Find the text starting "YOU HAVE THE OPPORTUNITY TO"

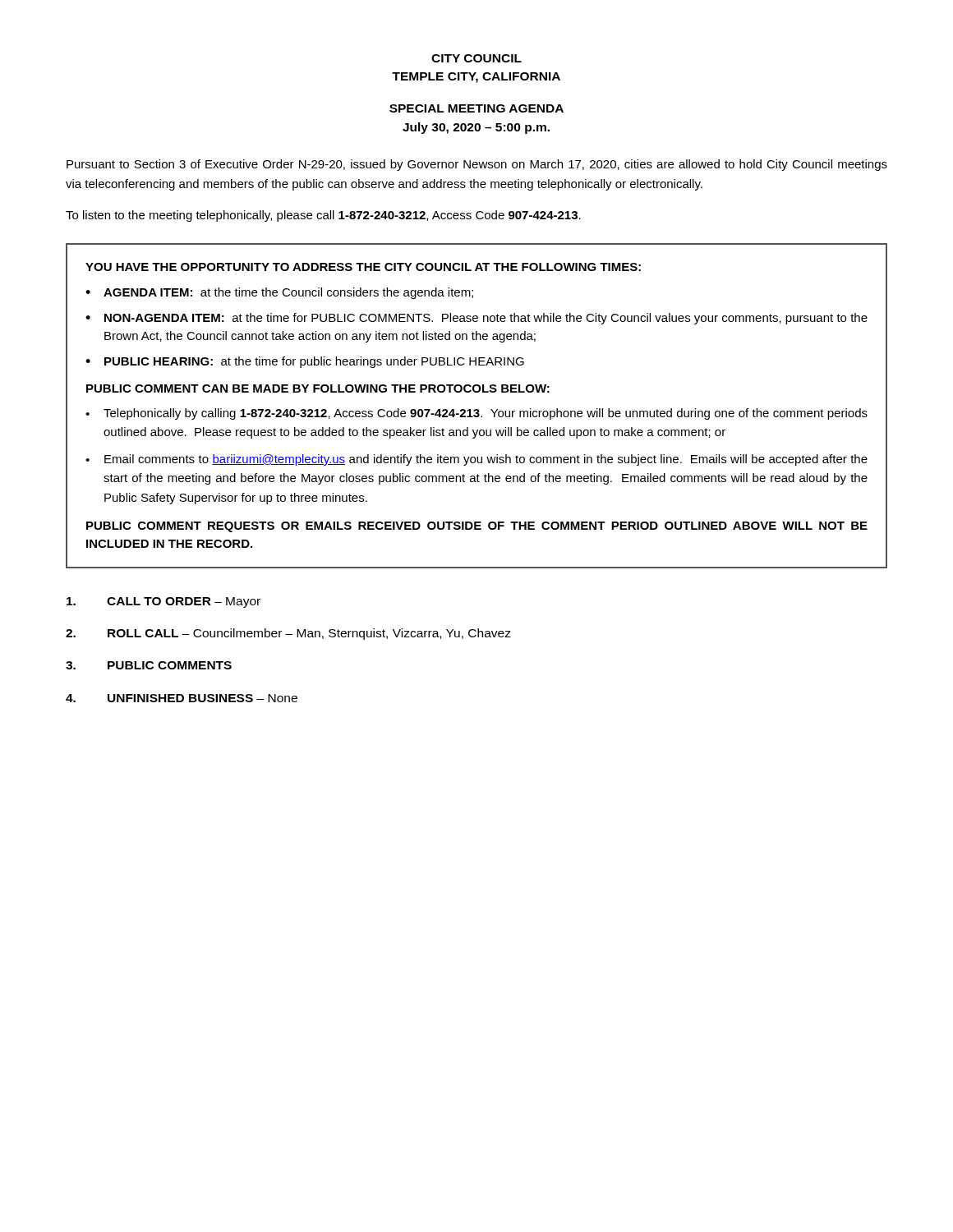click(x=364, y=267)
